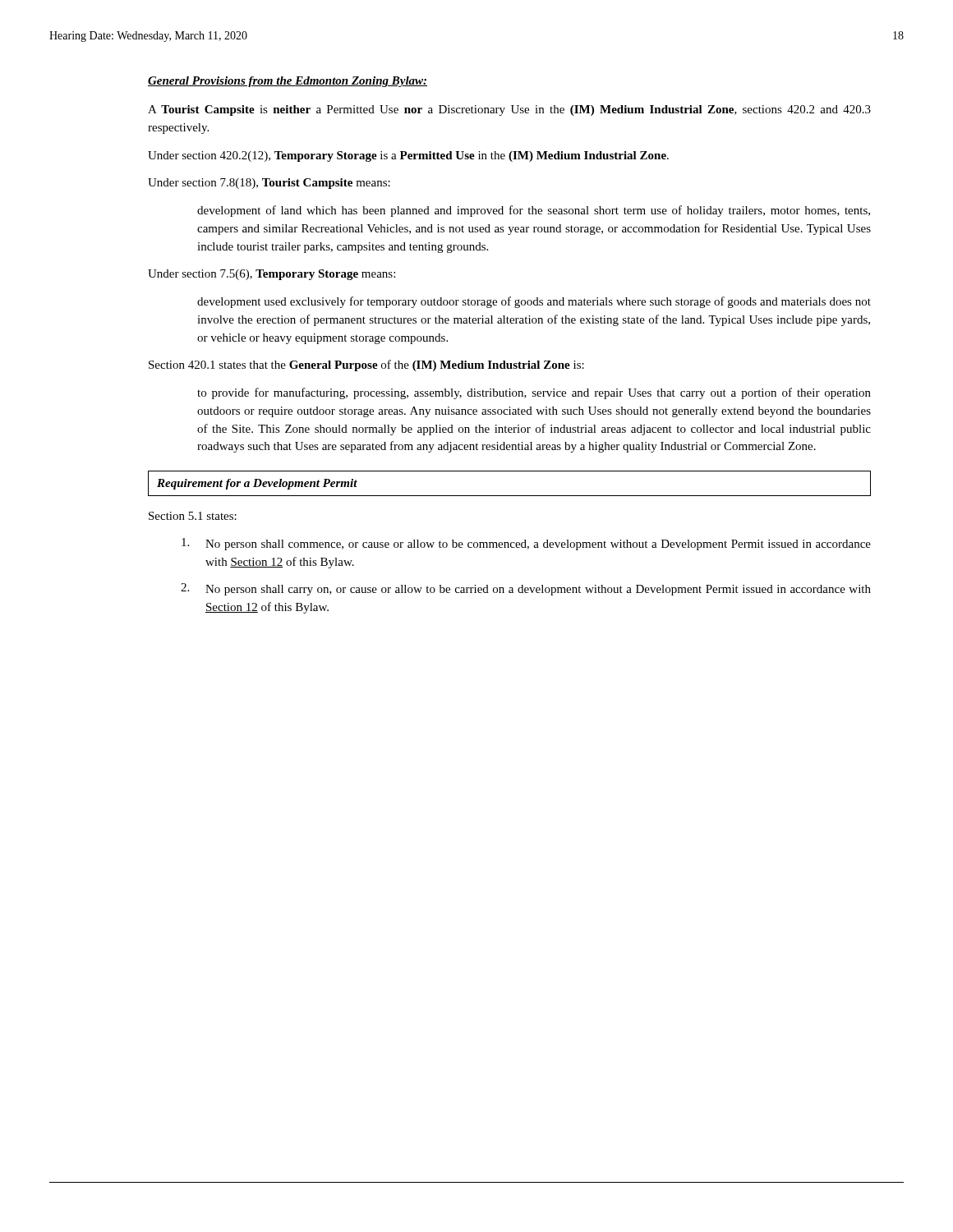953x1232 pixels.
Task: Find "Under section 7.8(18), Tourist Campsite means:" on this page
Action: point(269,183)
